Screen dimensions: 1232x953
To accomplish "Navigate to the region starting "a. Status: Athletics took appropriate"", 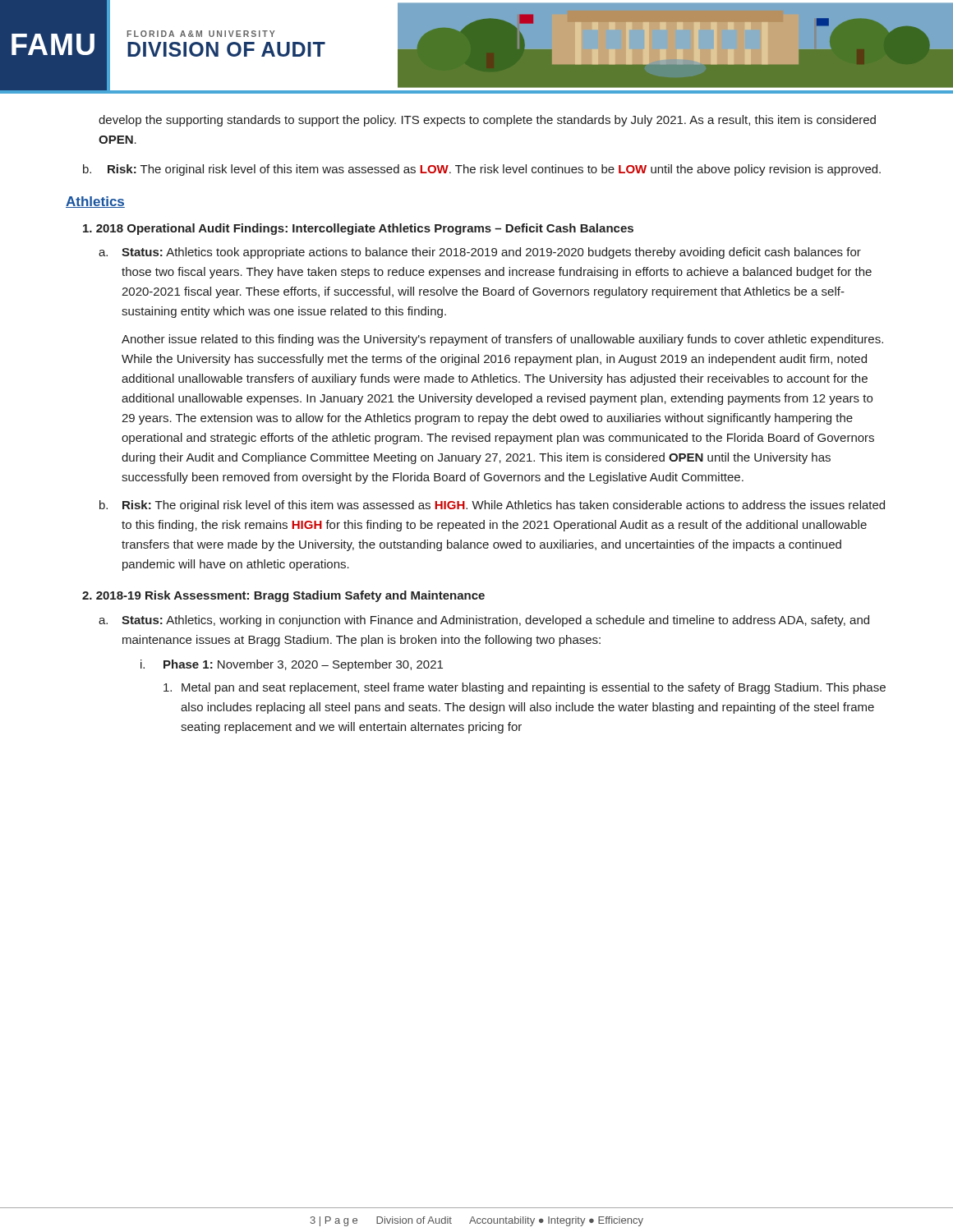I will [493, 282].
